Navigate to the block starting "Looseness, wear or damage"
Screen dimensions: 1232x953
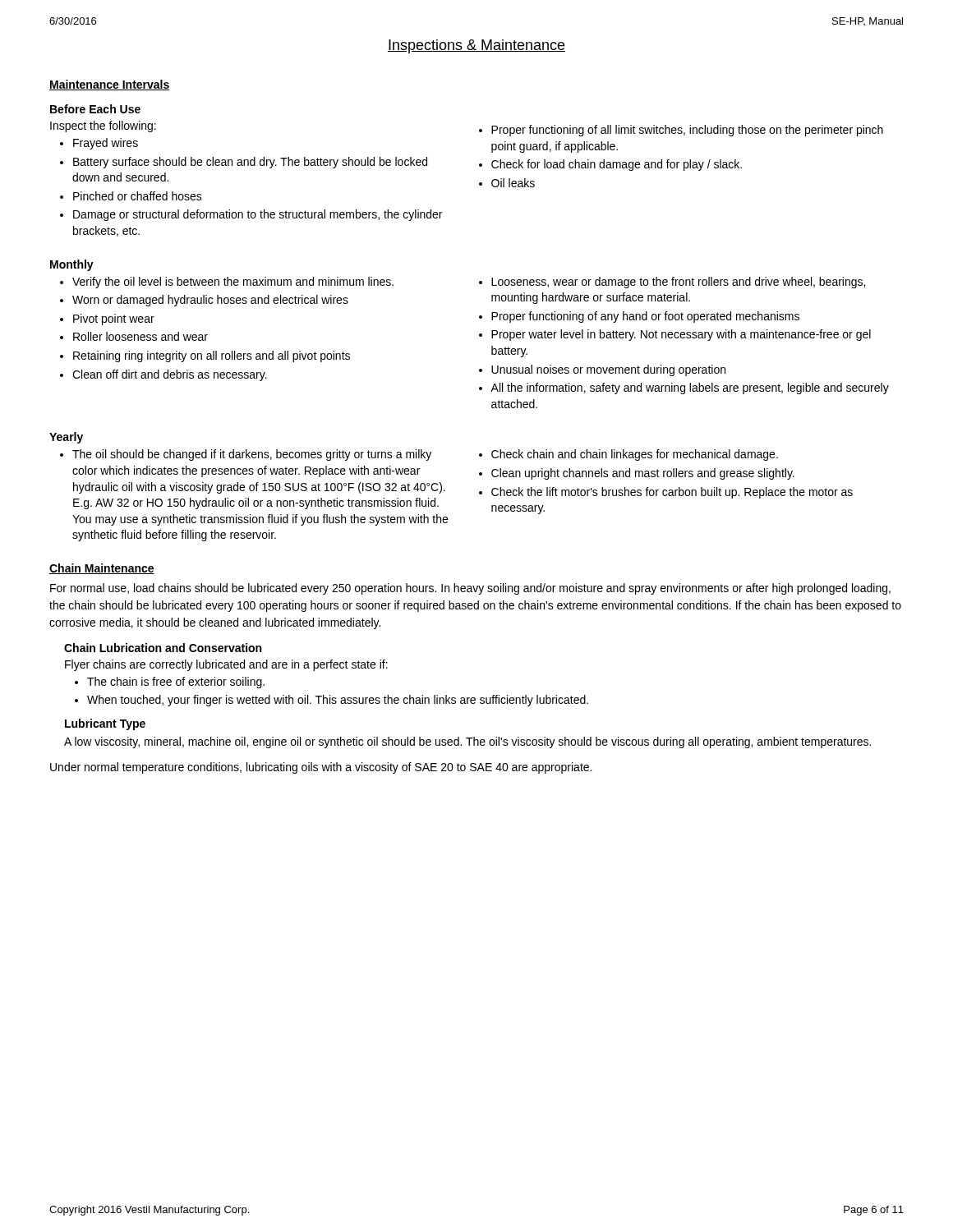pos(679,289)
